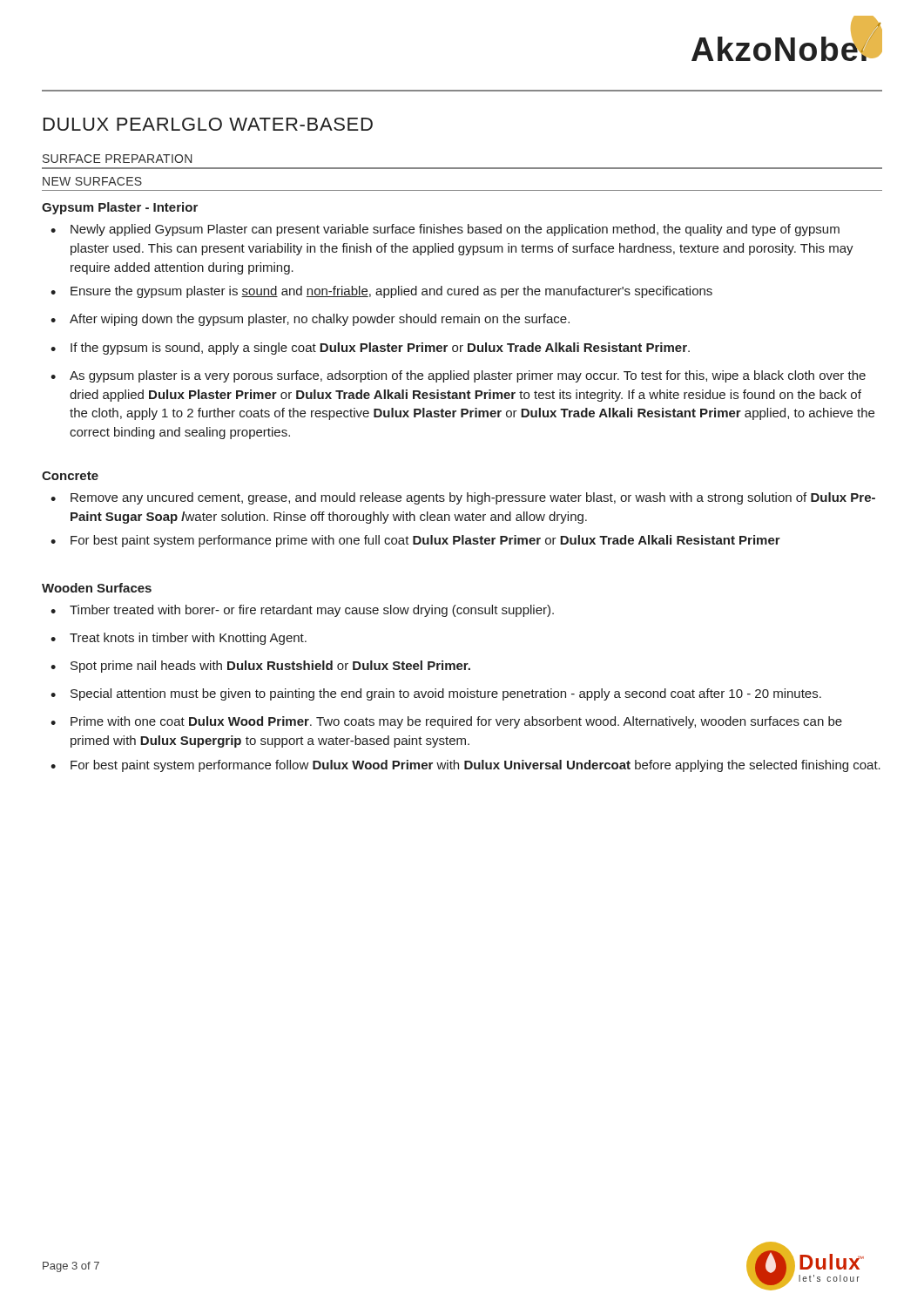Find the block on this page that starts "• Newly applied Gypsum Plaster can present"
Image resolution: width=924 pixels, height=1307 pixels.
click(x=466, y=248)
